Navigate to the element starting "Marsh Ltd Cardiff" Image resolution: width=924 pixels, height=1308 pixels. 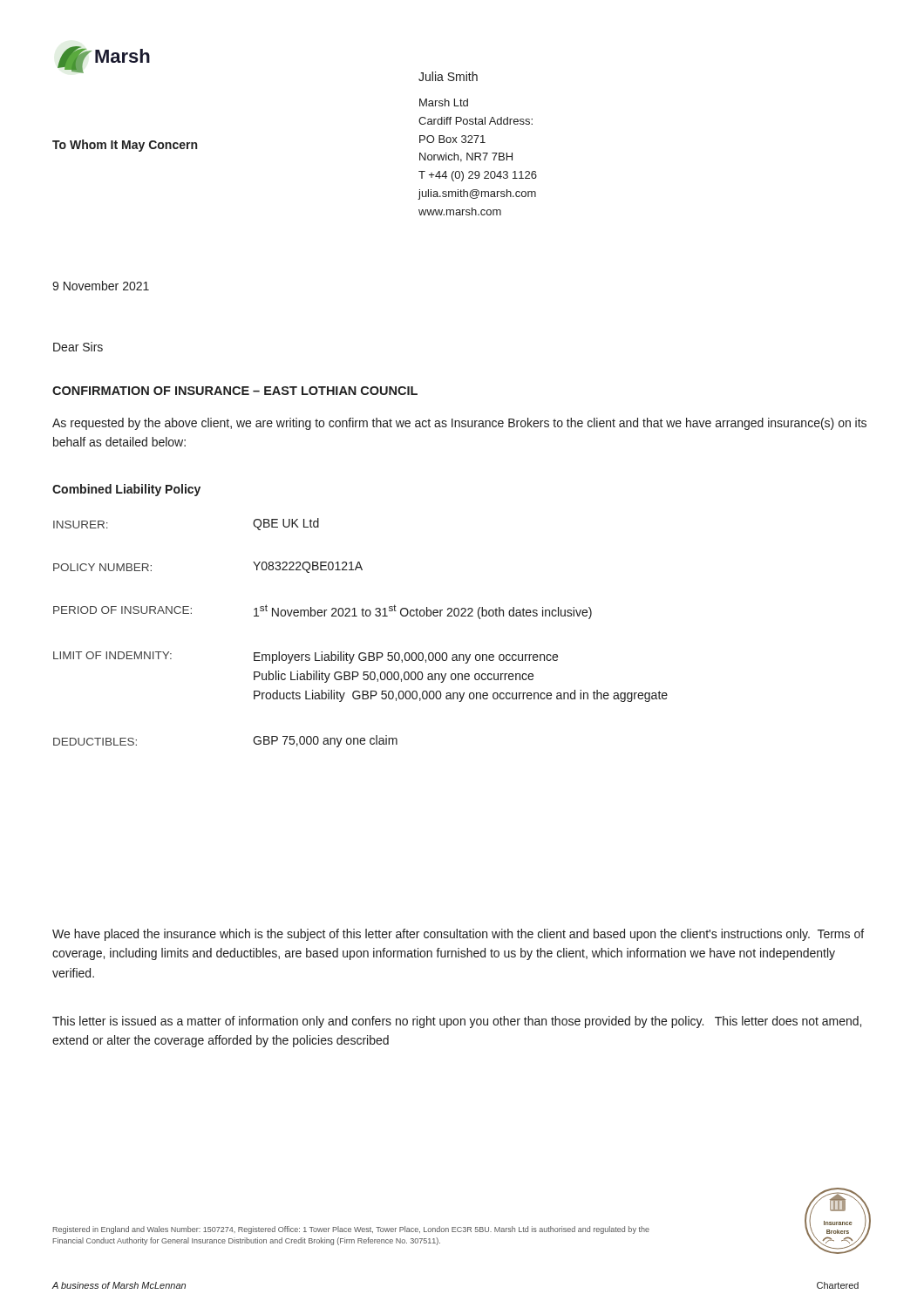[478, 157]
